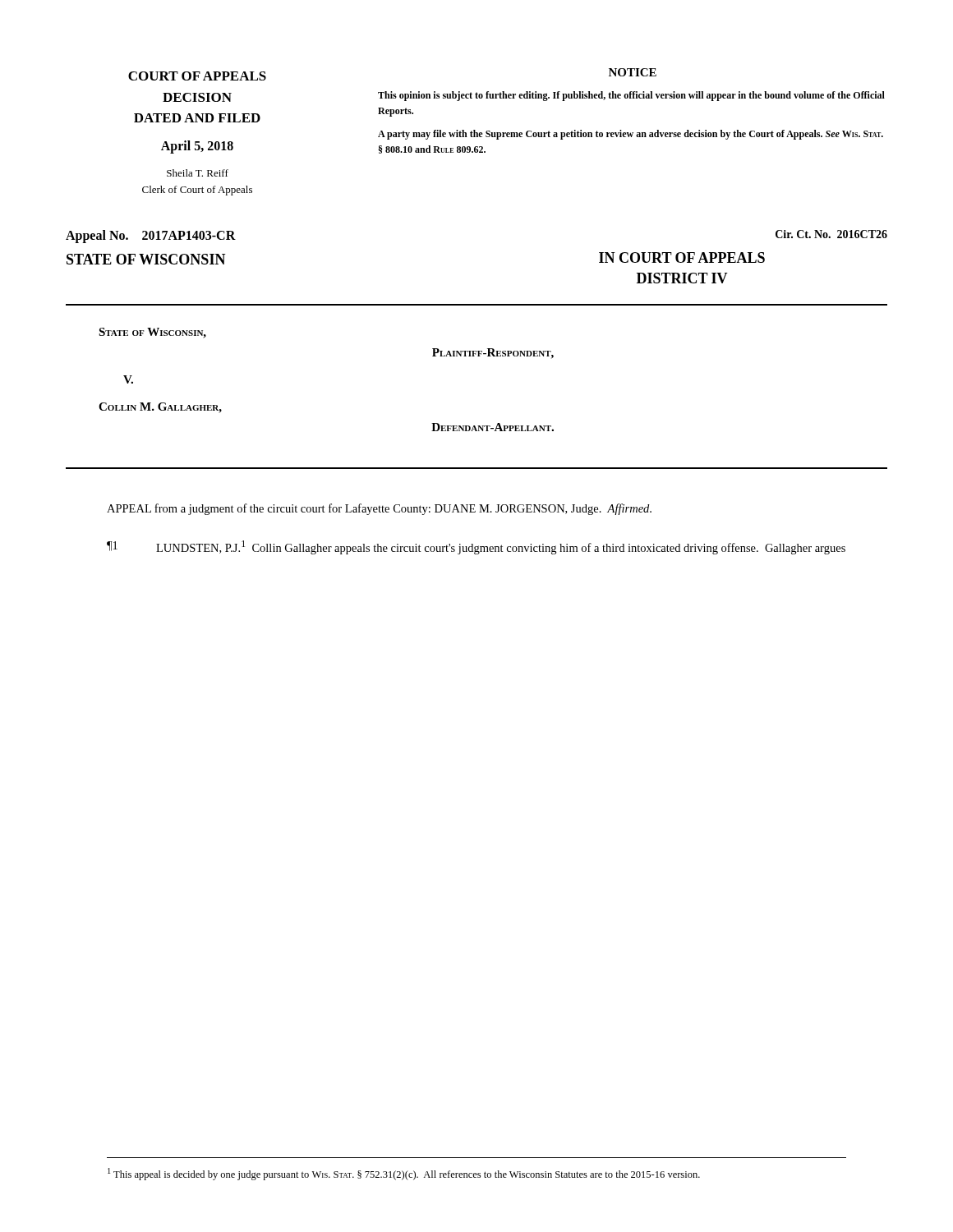
Task: Select the text with the text "State of Wisconsin,"
Action: tap(152, 333)
